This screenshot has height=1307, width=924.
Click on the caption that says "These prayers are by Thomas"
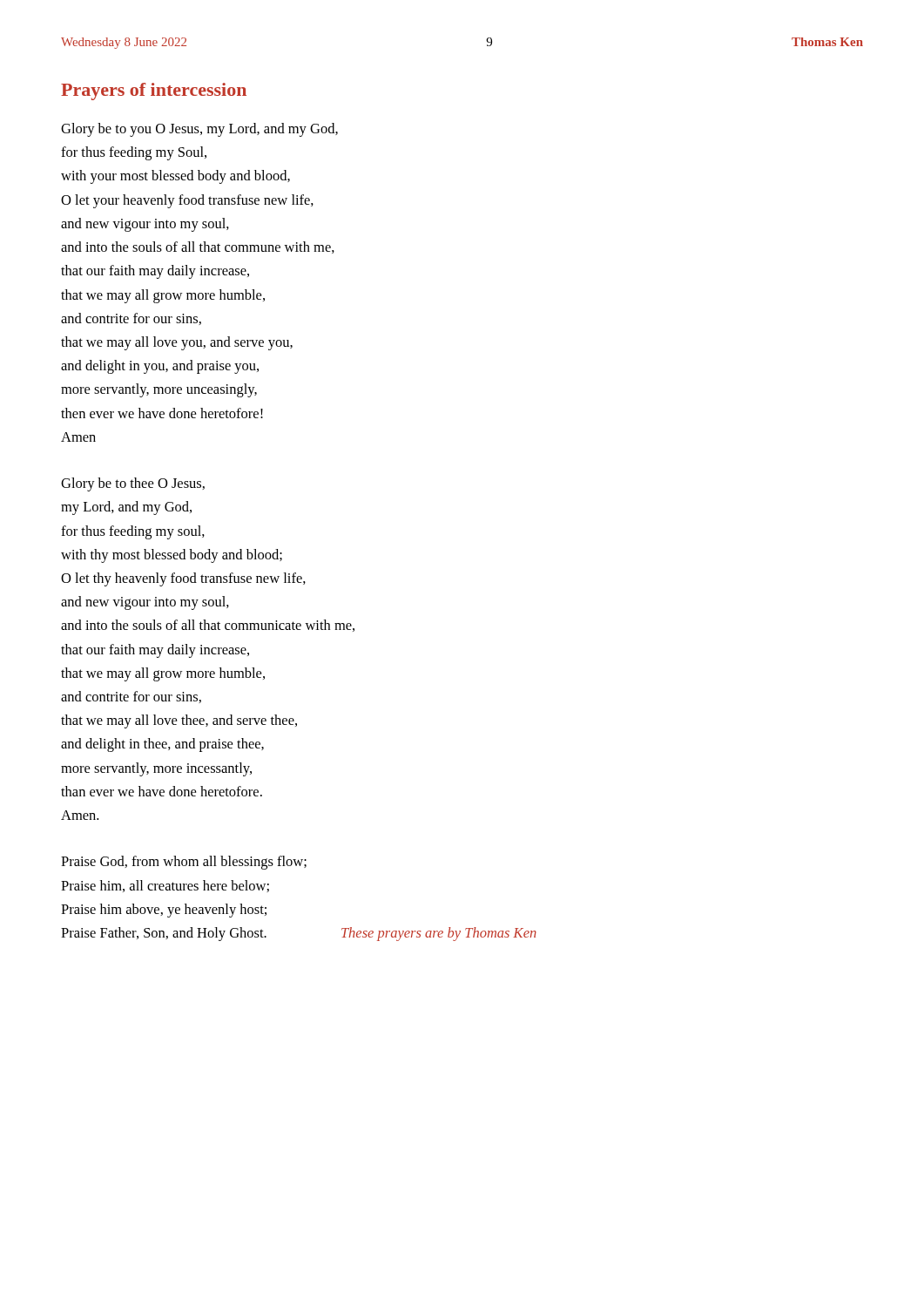tap(439, 933)
